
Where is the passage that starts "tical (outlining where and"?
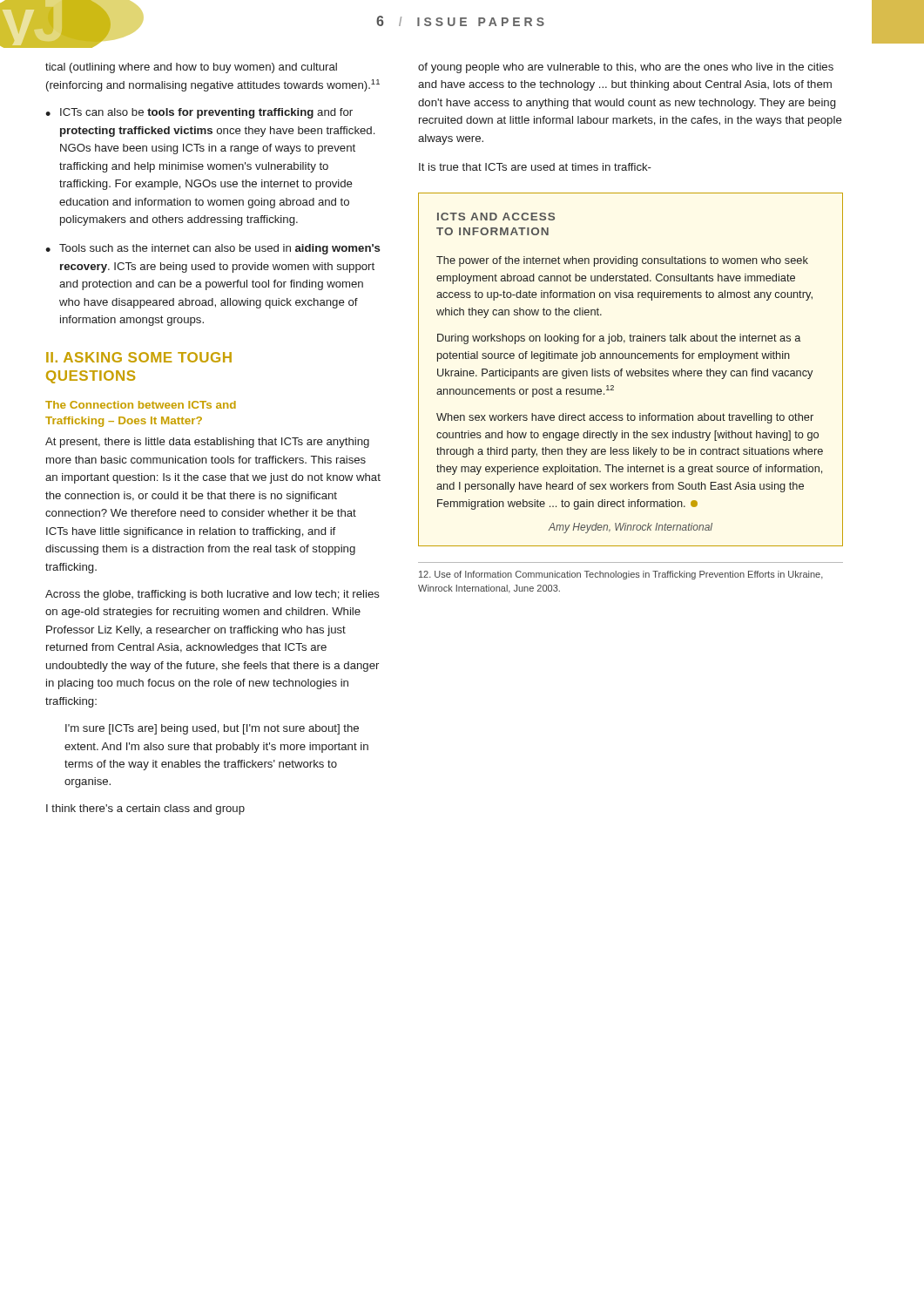tap(213, 76)
